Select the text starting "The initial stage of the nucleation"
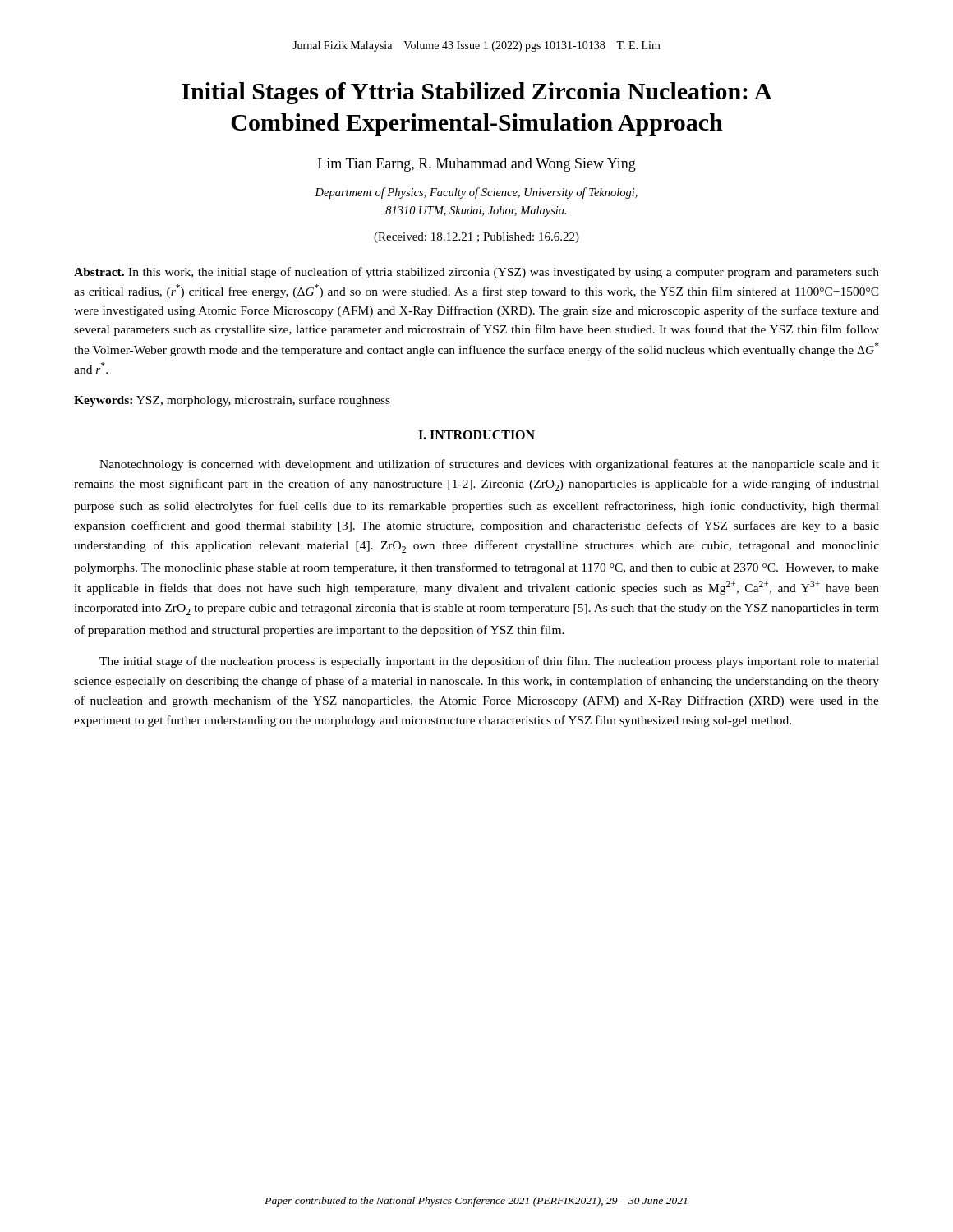Viewport: 953px width, 1232px height. pyautogui.click(x=476, y=691)
